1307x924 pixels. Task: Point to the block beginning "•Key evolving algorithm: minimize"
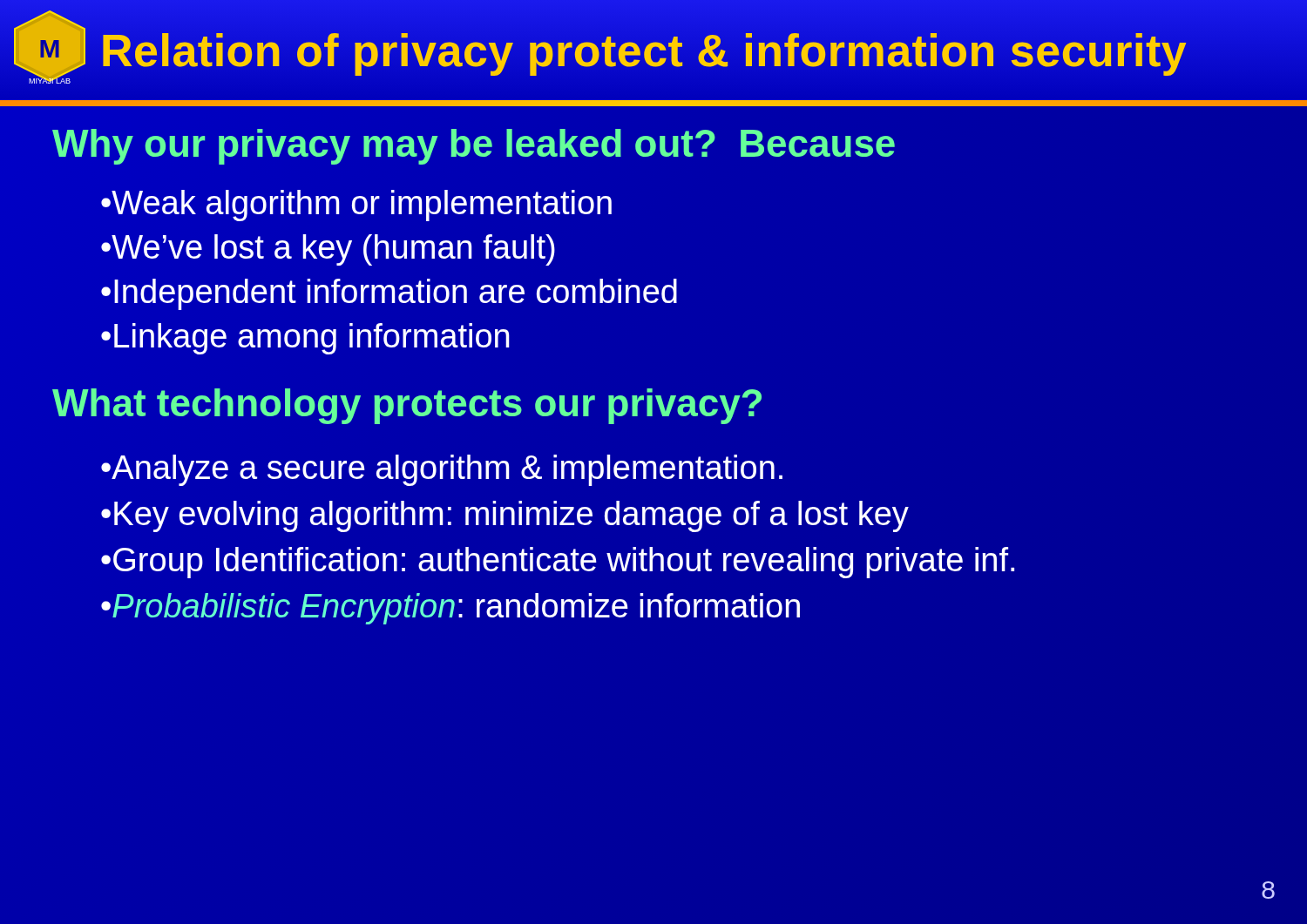(x=504, y=514)
